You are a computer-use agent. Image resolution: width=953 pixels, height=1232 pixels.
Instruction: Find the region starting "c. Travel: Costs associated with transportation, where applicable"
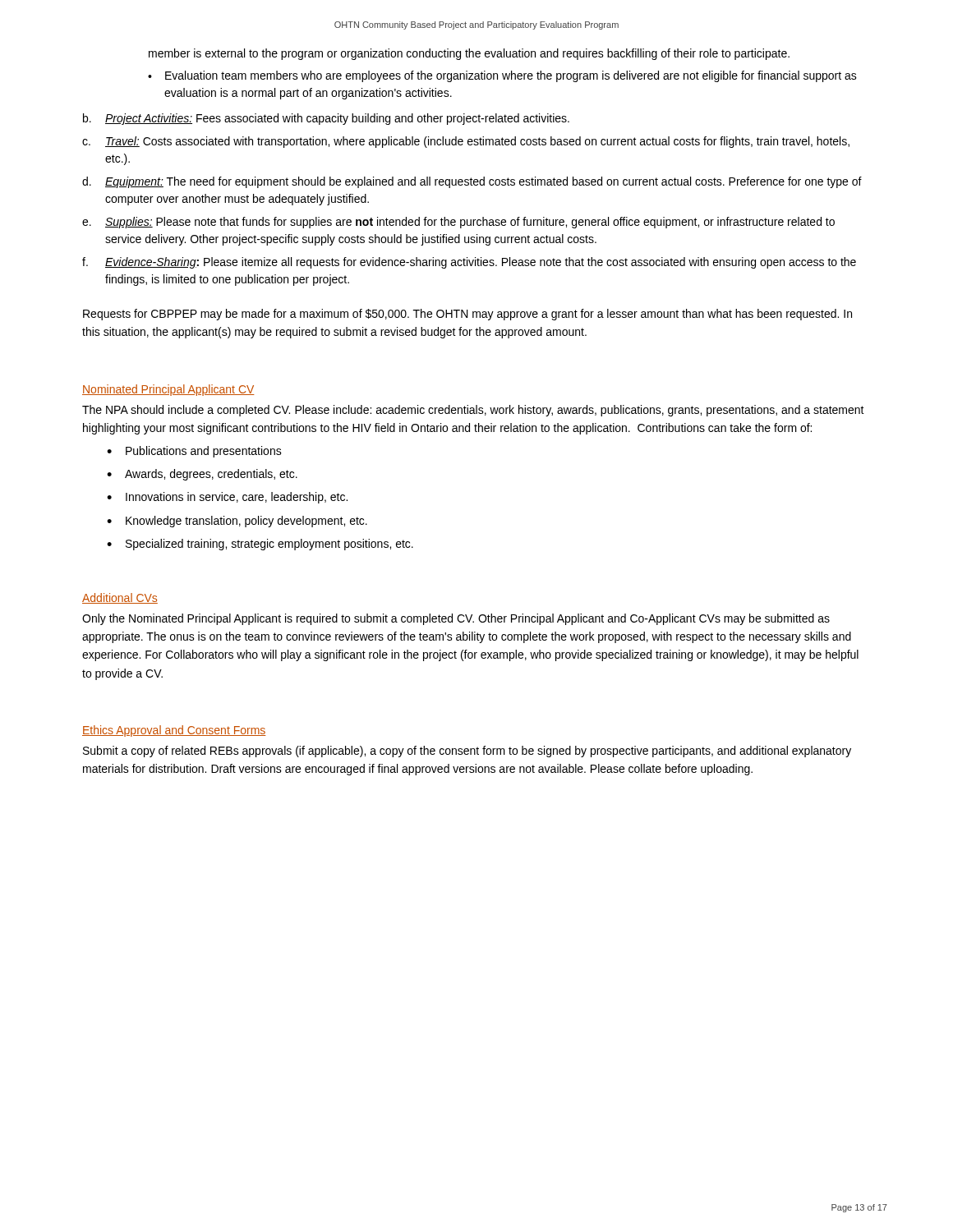(x=476, y=150)
